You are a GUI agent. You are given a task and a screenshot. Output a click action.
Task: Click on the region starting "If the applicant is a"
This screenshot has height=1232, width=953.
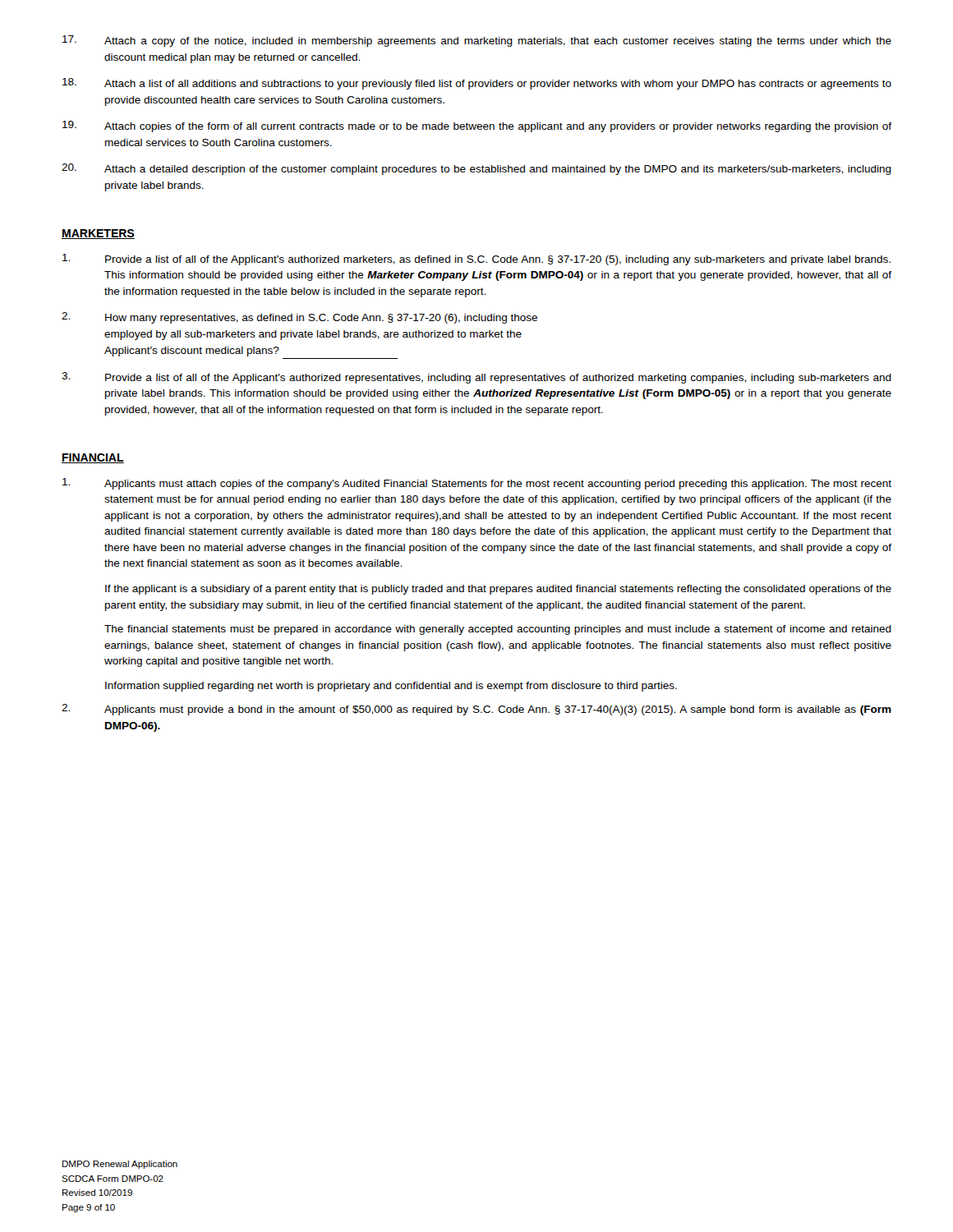coord(498,596)
